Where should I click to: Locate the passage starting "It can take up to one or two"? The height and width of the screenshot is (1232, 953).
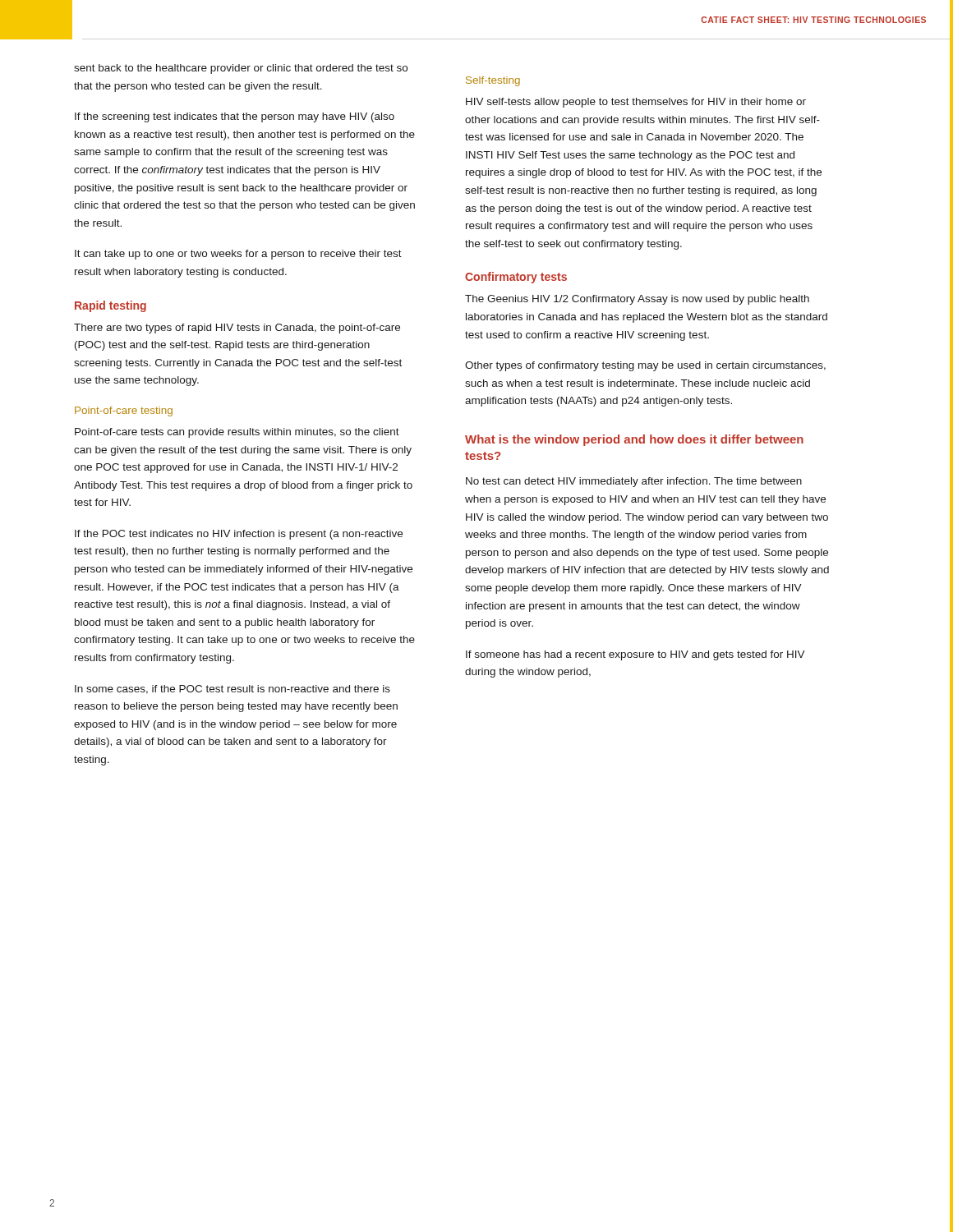pos(238,263)
